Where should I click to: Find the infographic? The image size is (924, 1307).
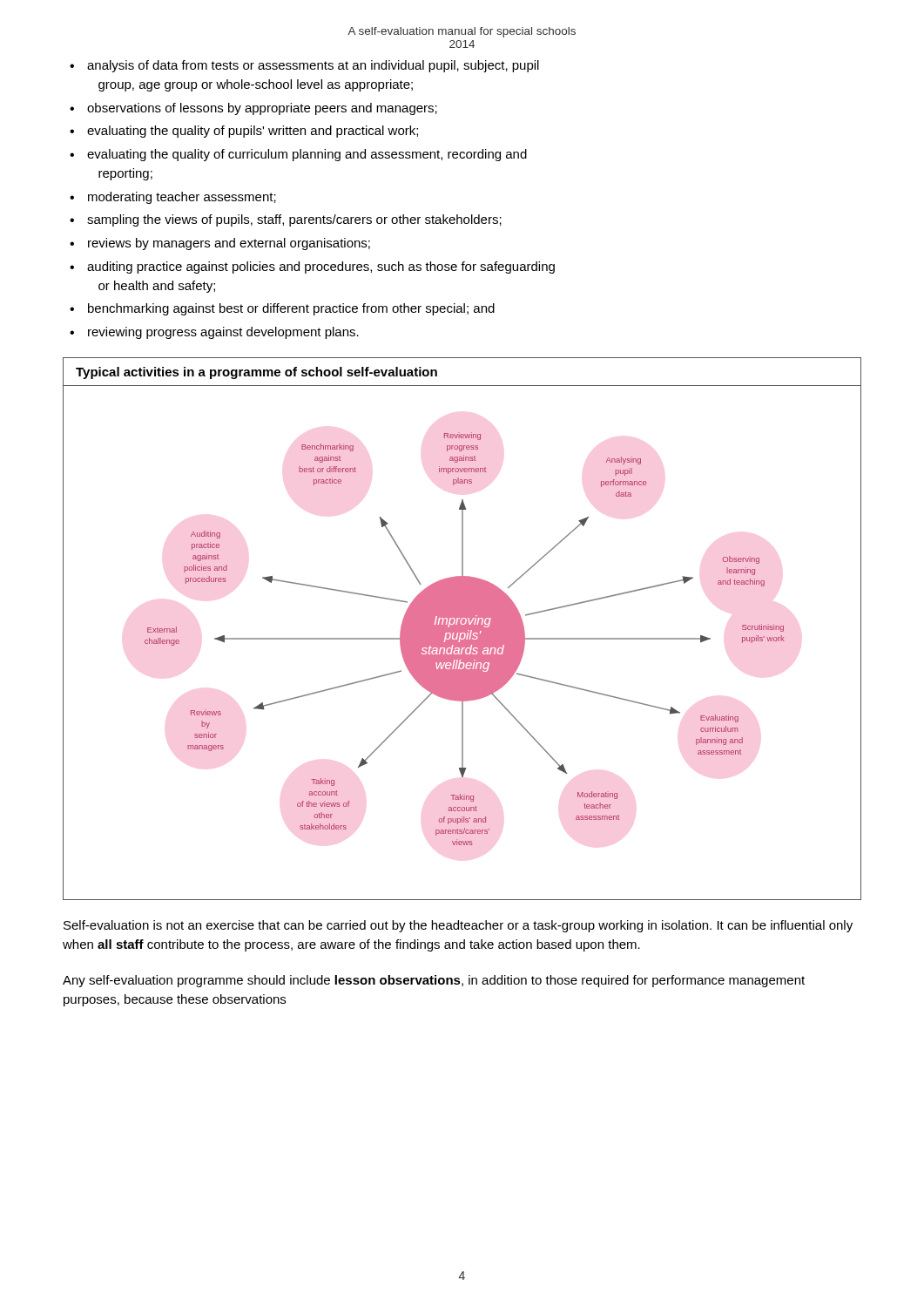462,643
